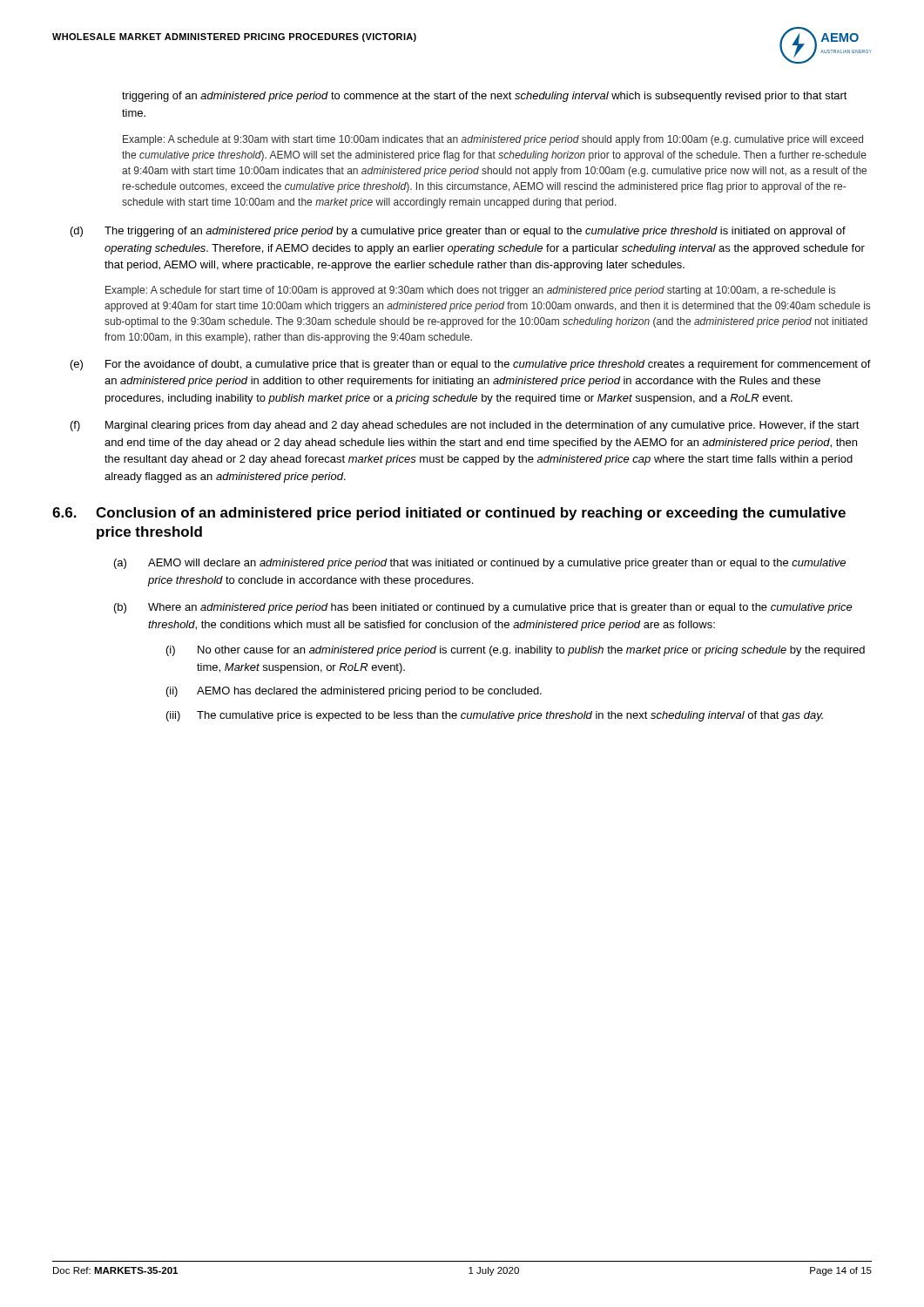Locate the text block starting "(d) The triggering of"
The height and width of the screenshot is (1307, 924).
(x=462, y=283)
